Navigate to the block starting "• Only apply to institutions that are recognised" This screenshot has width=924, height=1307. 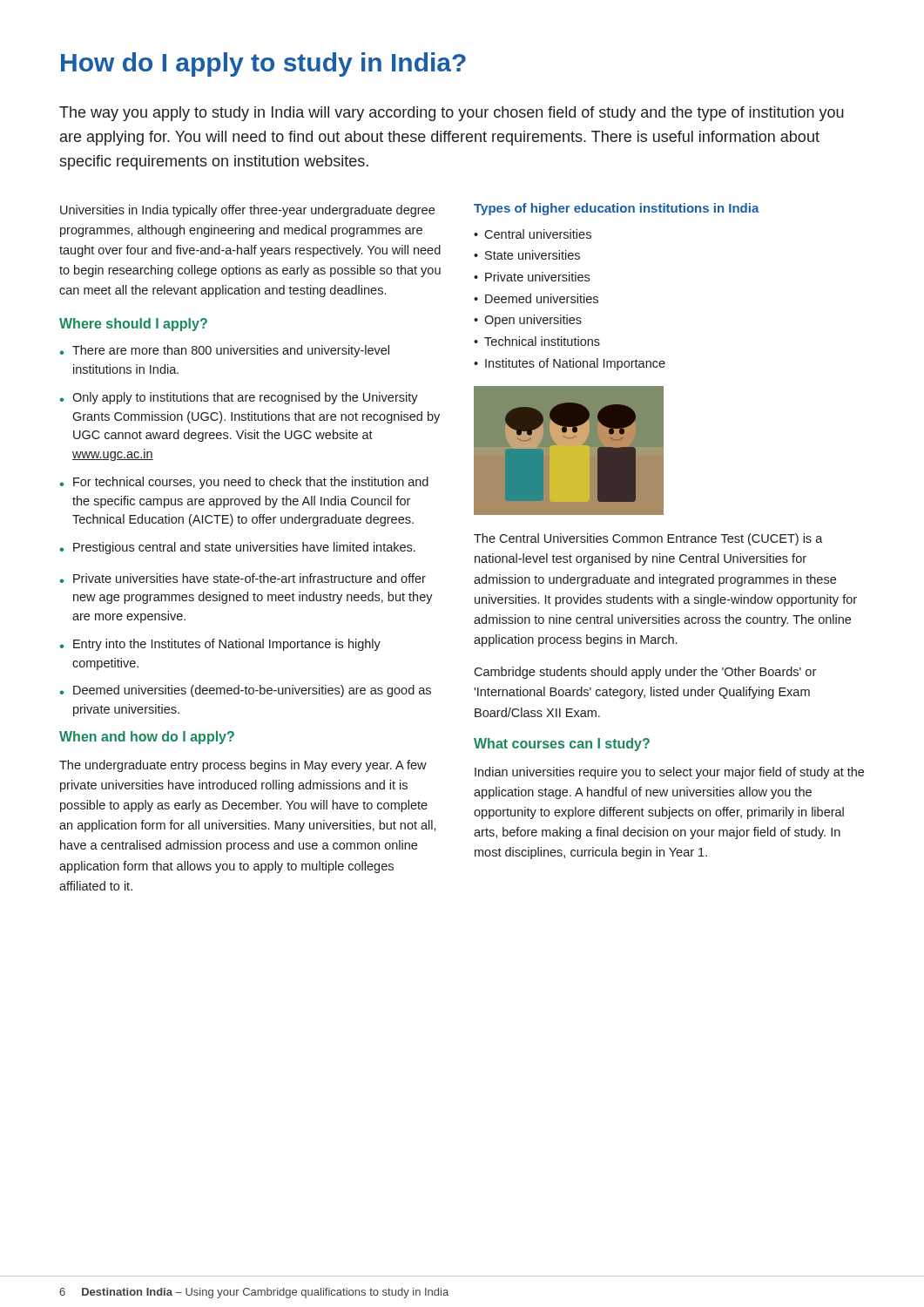coord(251,426)
